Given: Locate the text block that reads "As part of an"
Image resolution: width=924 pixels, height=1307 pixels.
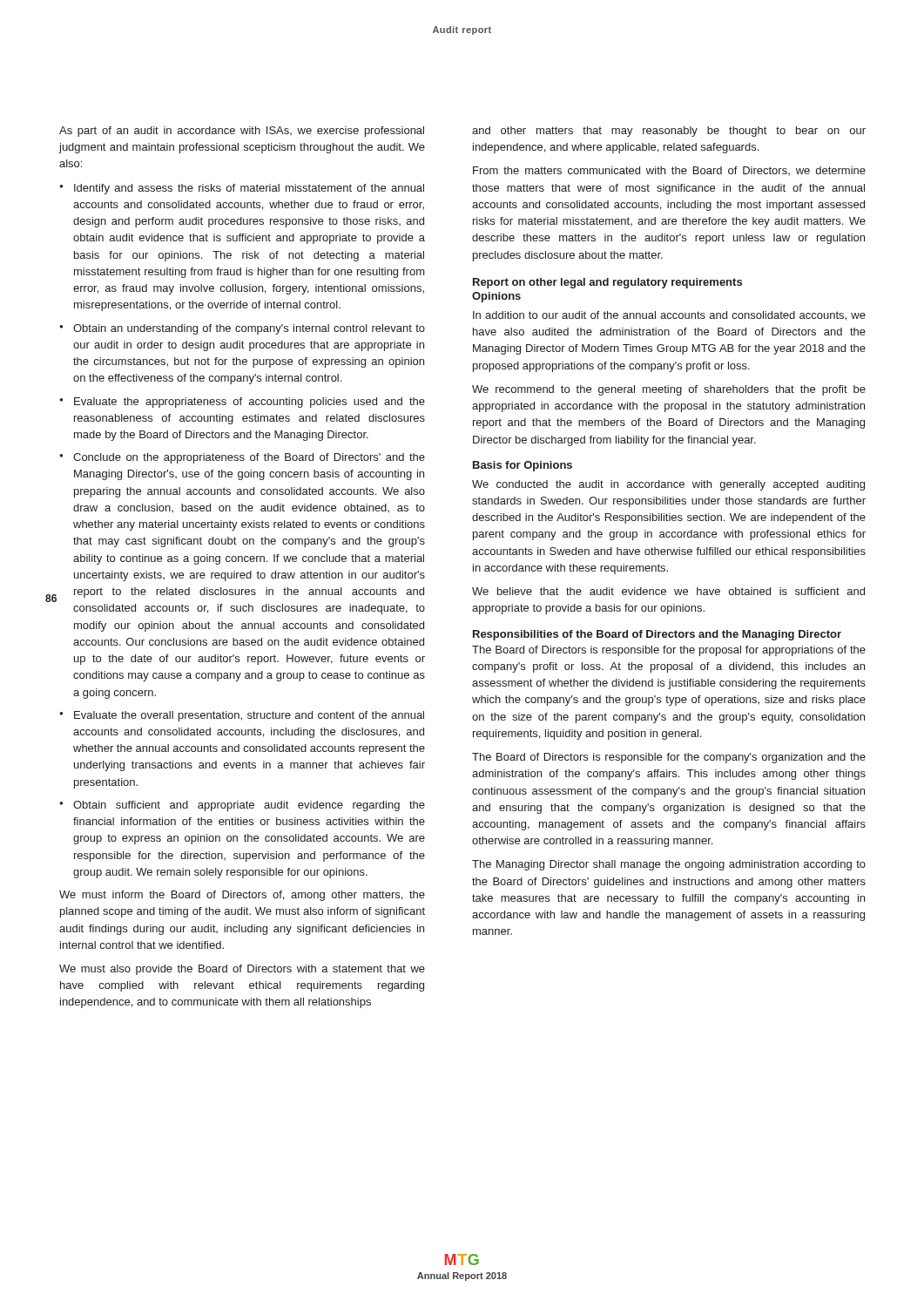Looking at the screenshot, I should point(242,147).
